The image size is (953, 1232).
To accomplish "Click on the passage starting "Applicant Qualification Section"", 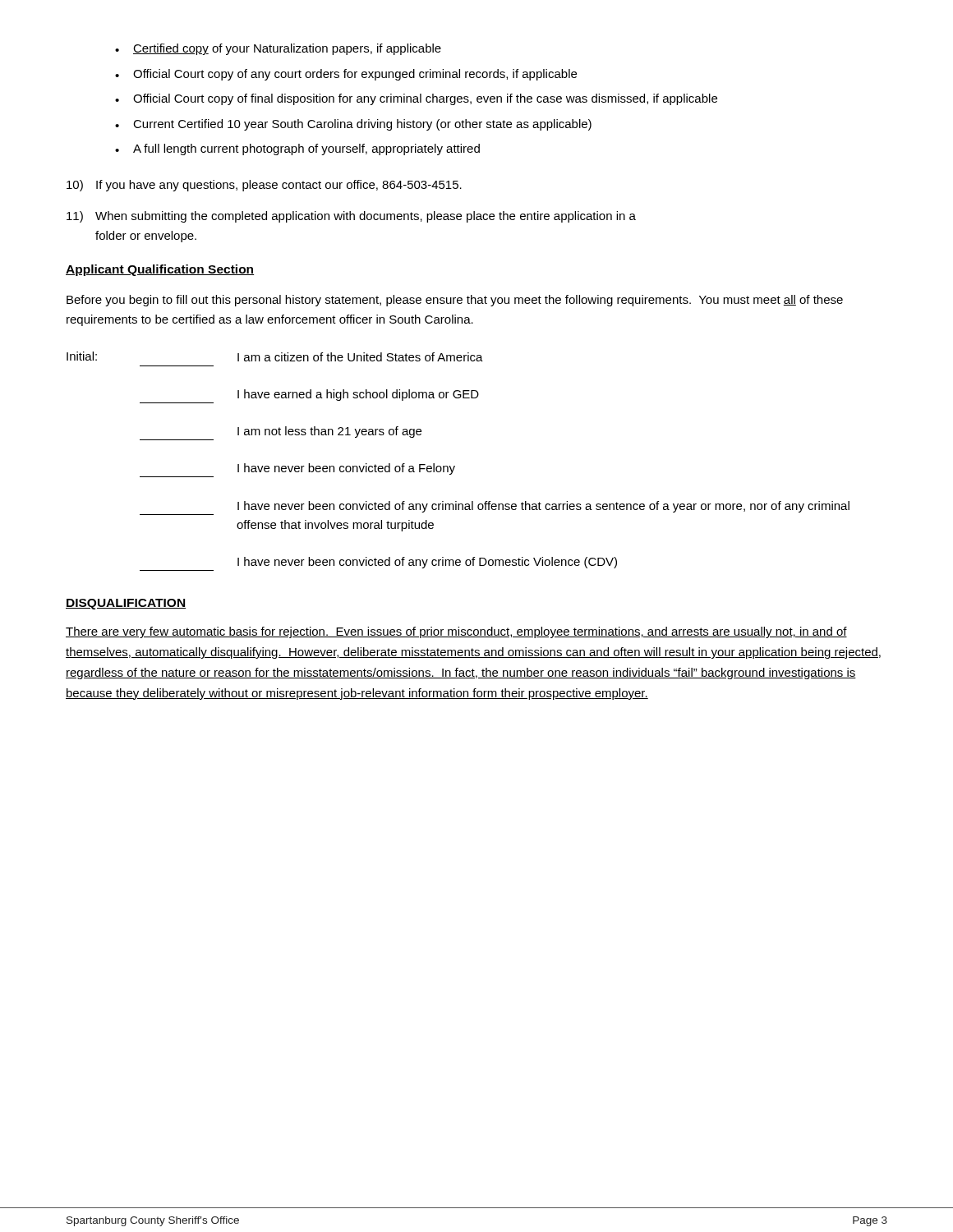I will (160, 269).
